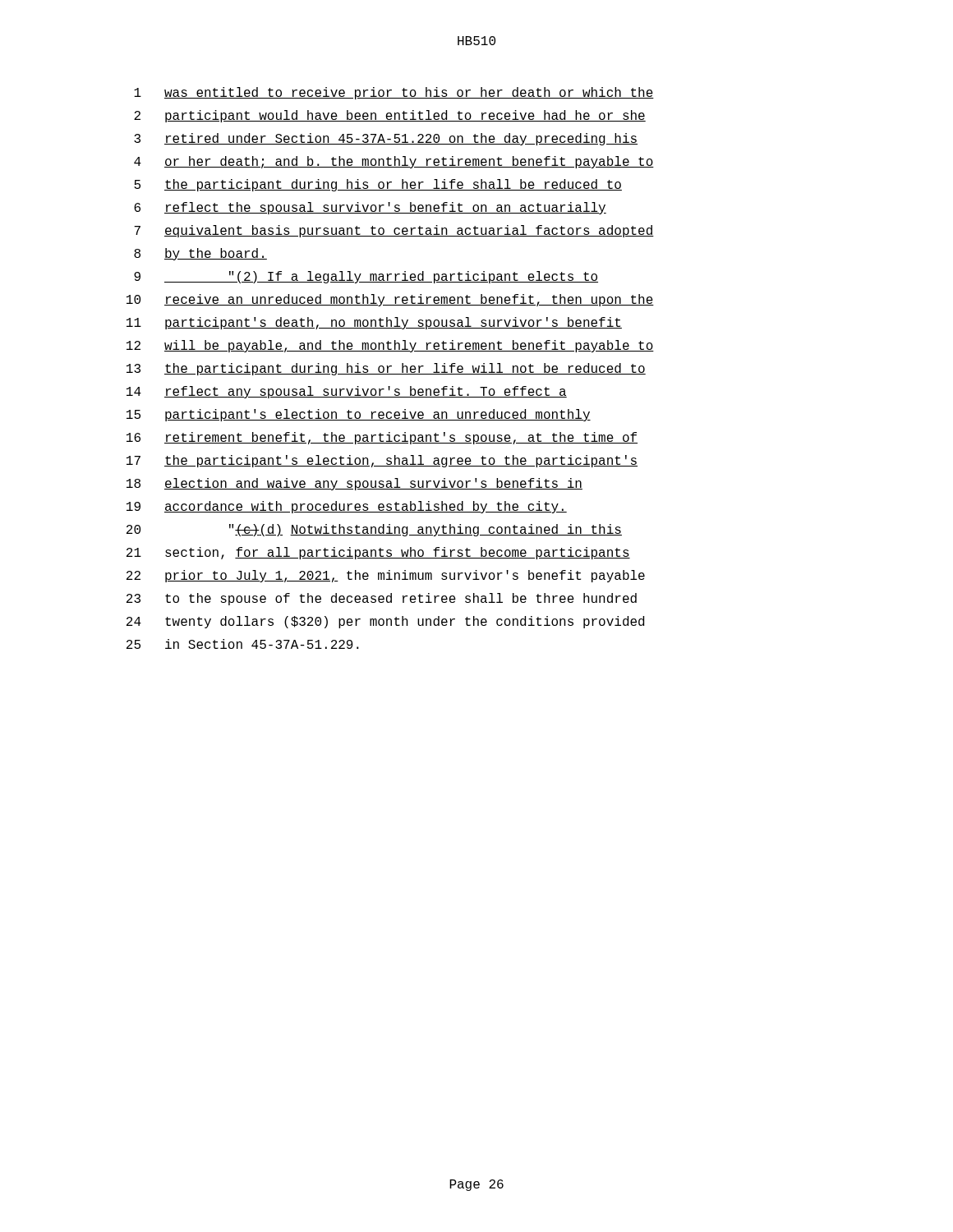This screenshot has width=953, height=1232.
Task: Select the list item containing "23 to the spouse"
Action: [x=435, y=600]
